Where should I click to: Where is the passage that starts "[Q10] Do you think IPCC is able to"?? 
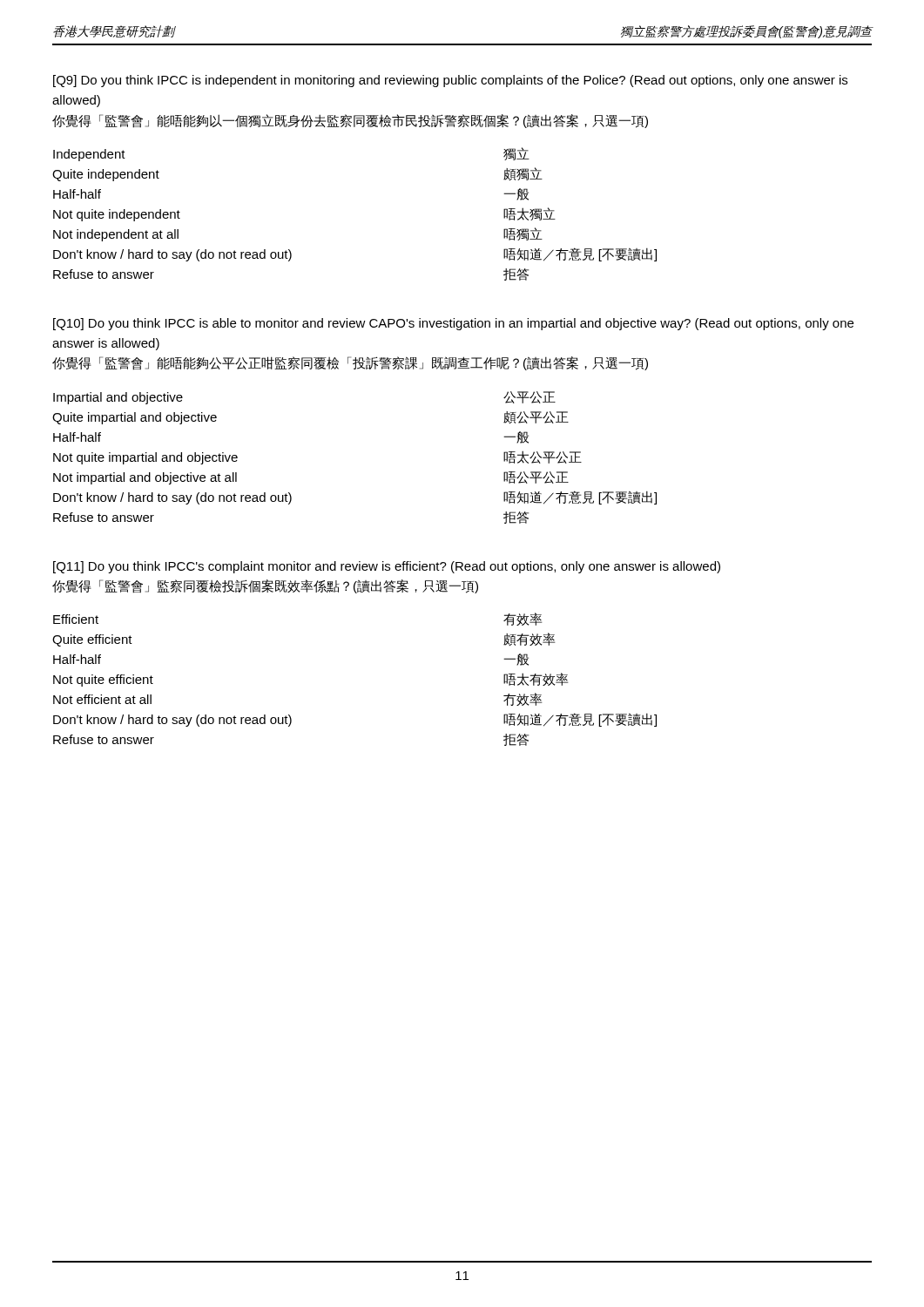coord(453,324)
